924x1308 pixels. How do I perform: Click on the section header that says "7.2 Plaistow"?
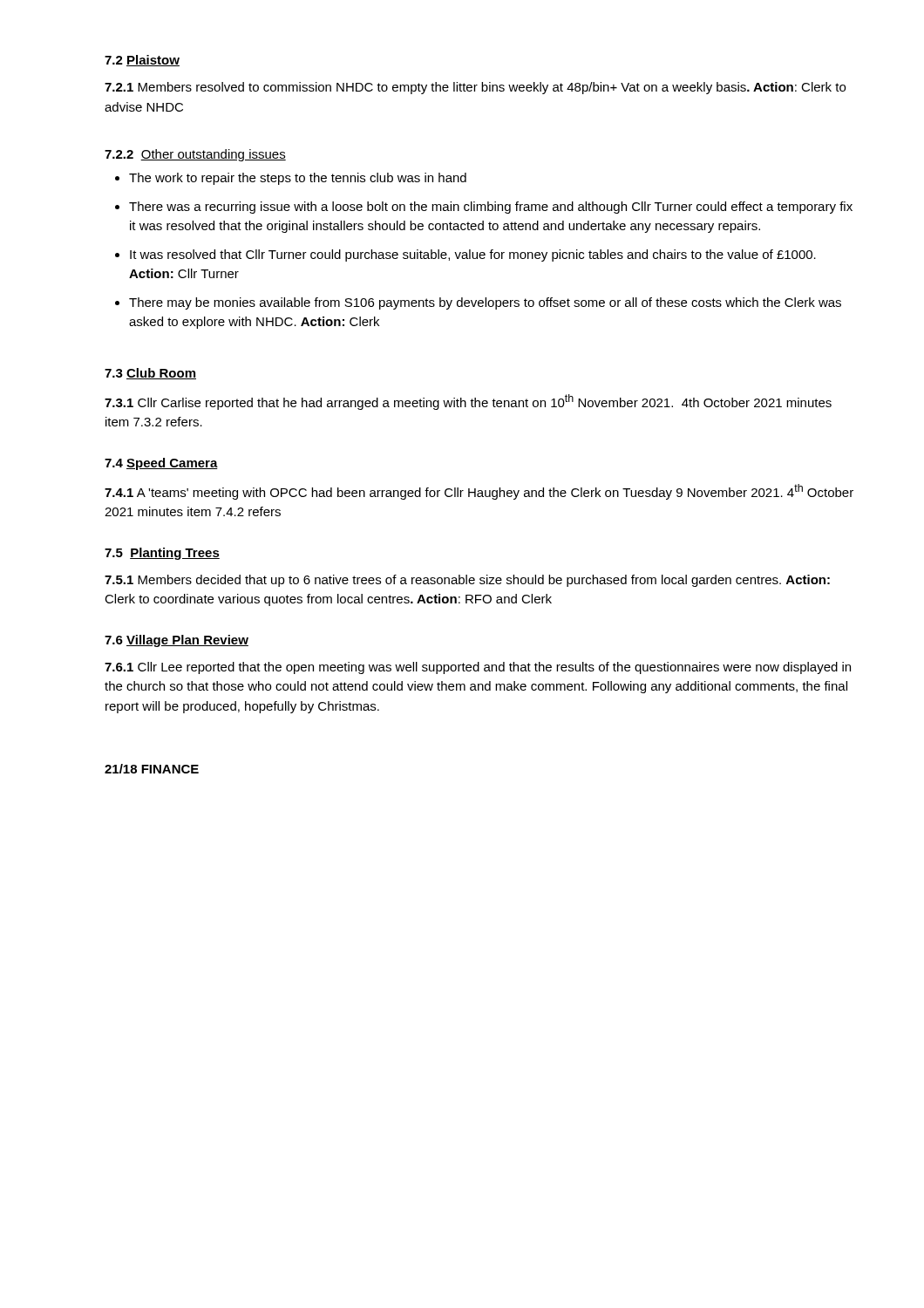point(142,60)
